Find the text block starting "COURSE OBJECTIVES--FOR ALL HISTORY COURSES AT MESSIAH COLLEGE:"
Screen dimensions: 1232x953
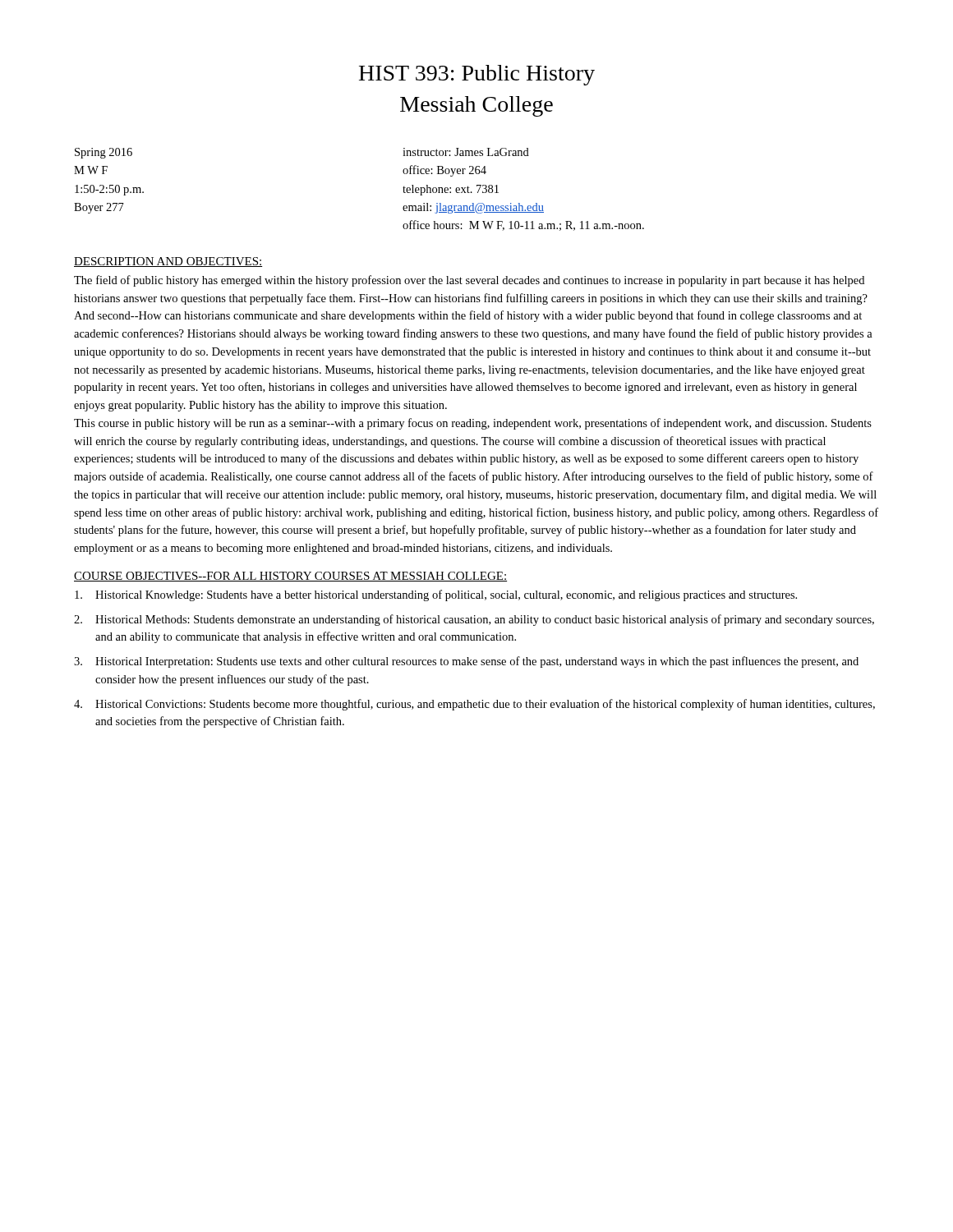290,576
